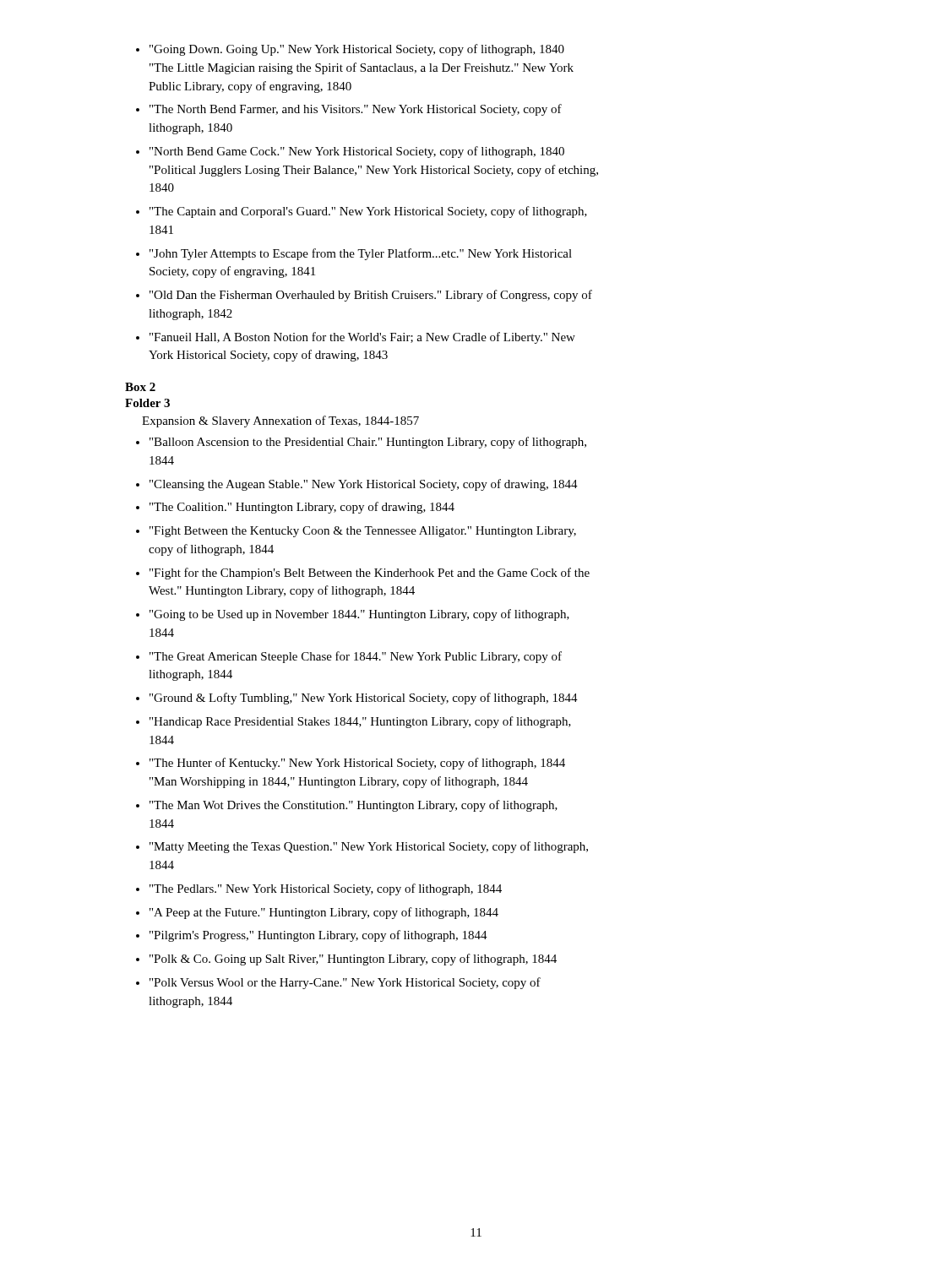This screenshot has width=952, height=1267.
Task: Find the block on this page that starts ""Ground & Lofty Tumbling," New York Historical"
Action: (363, 698)
